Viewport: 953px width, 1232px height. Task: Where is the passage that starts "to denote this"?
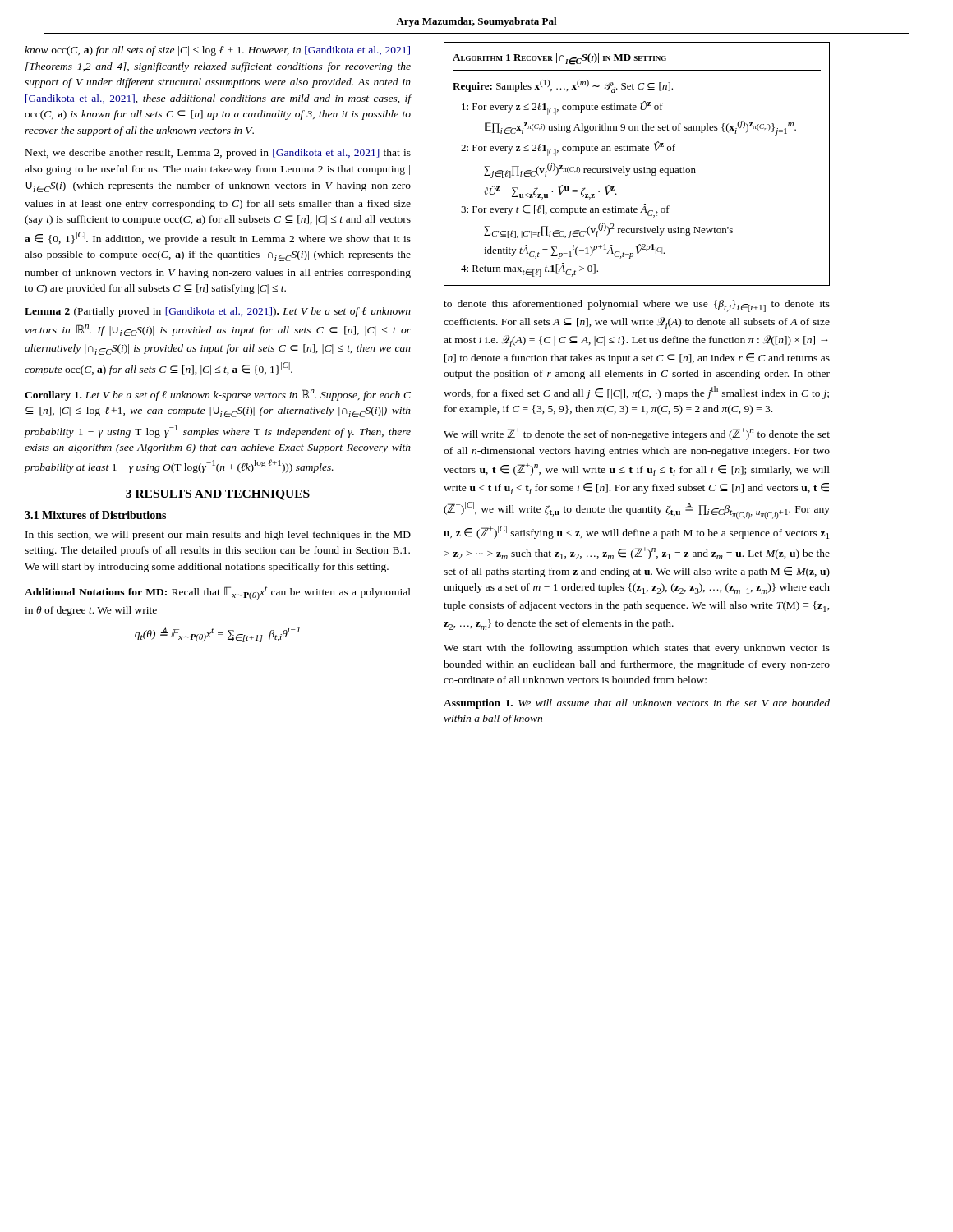[637, 356]
